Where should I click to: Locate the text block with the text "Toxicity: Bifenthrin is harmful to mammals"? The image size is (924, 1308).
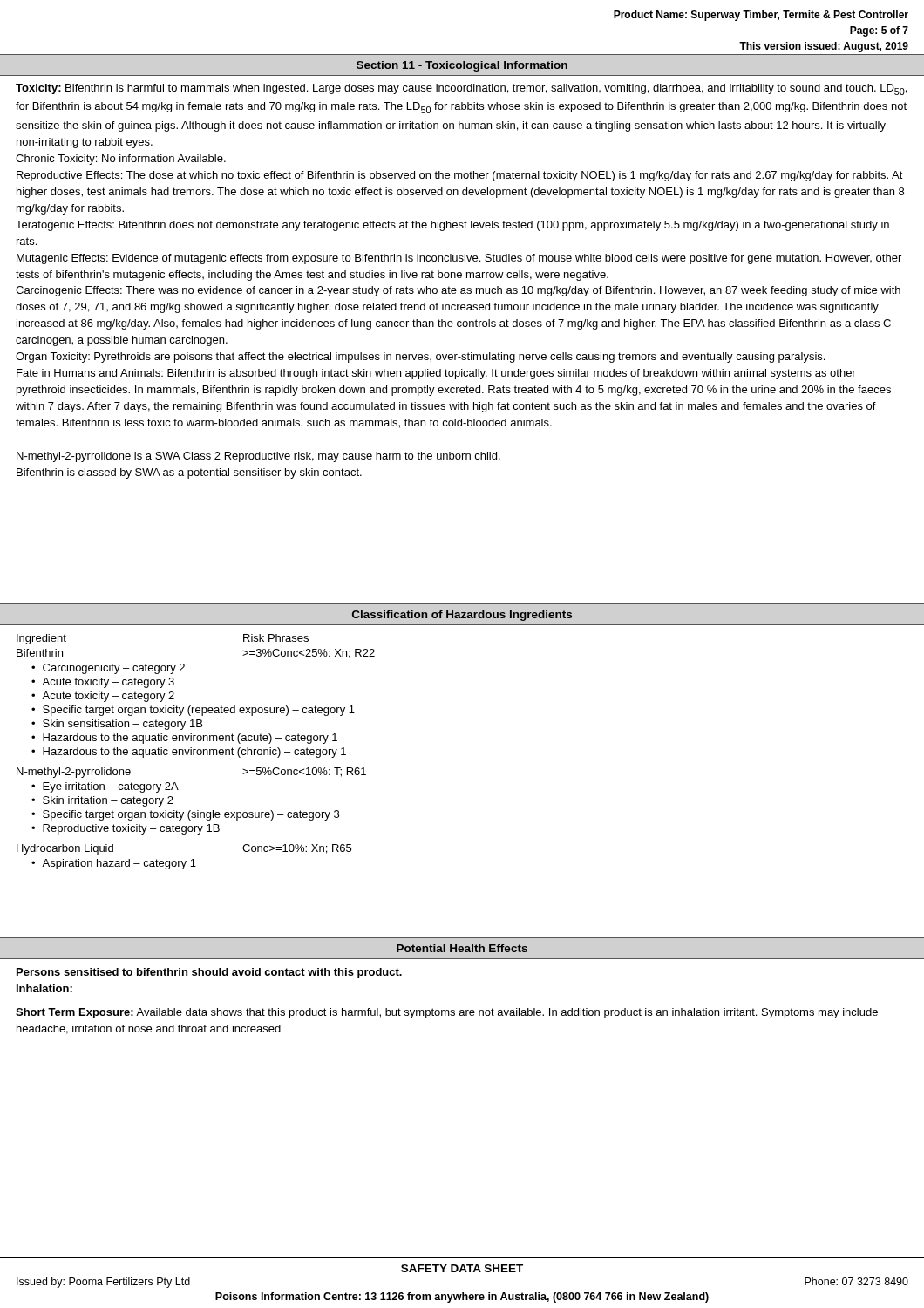[x=462, y=280]
